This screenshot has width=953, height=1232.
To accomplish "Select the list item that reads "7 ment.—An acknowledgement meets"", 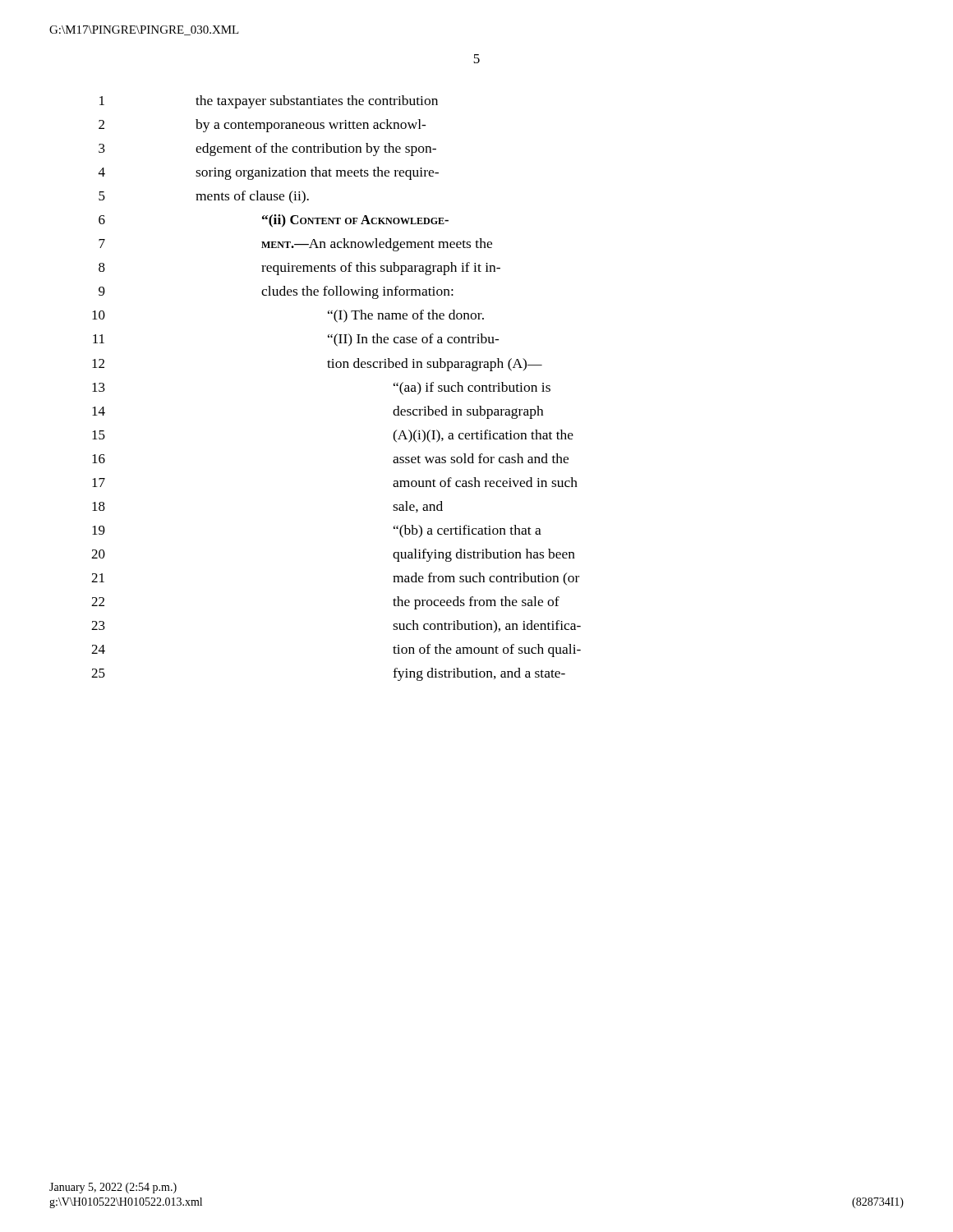I will pos(476,244).
